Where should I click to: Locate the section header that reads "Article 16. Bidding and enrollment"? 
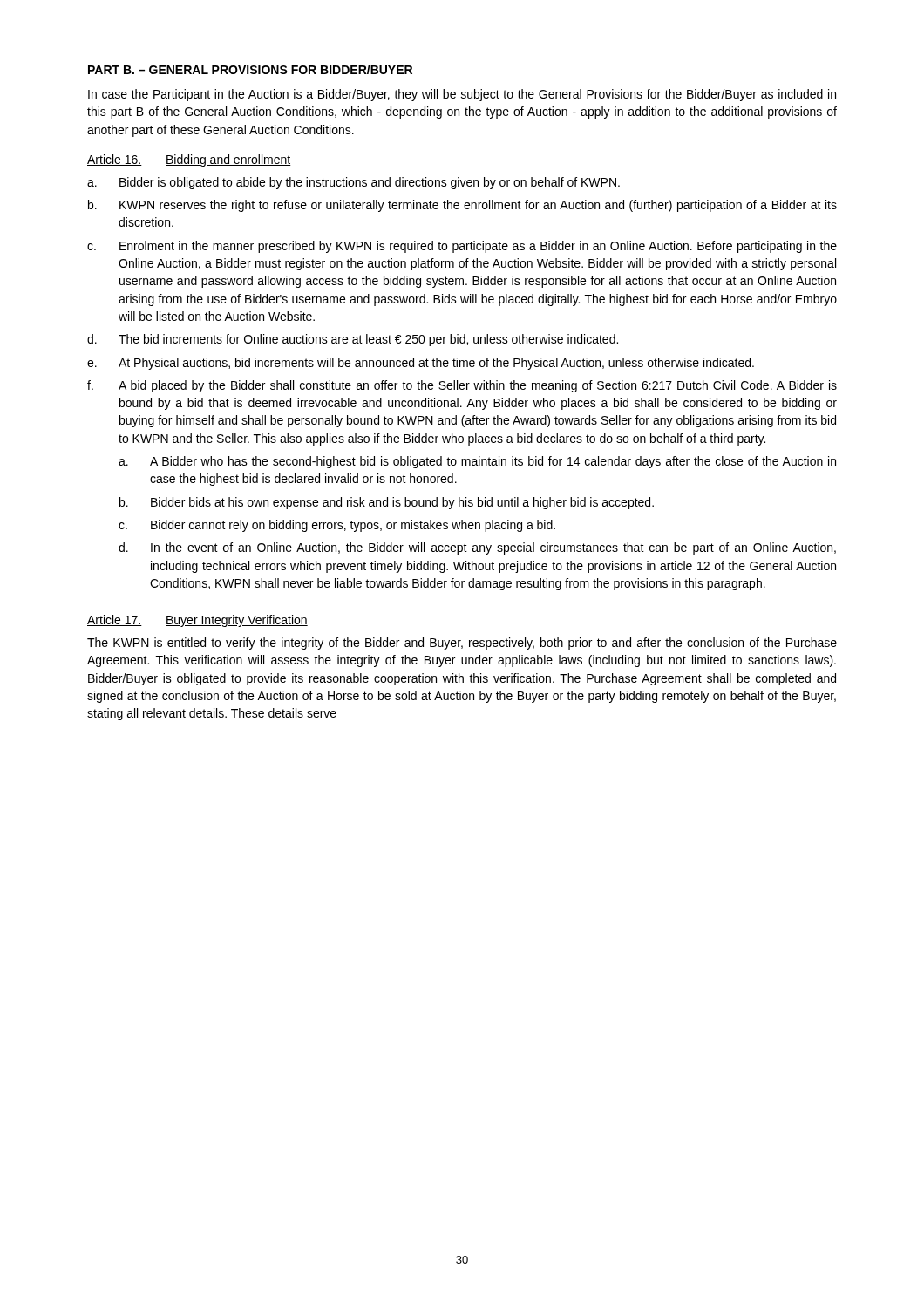pyautogui.click(x=189, y=160)
